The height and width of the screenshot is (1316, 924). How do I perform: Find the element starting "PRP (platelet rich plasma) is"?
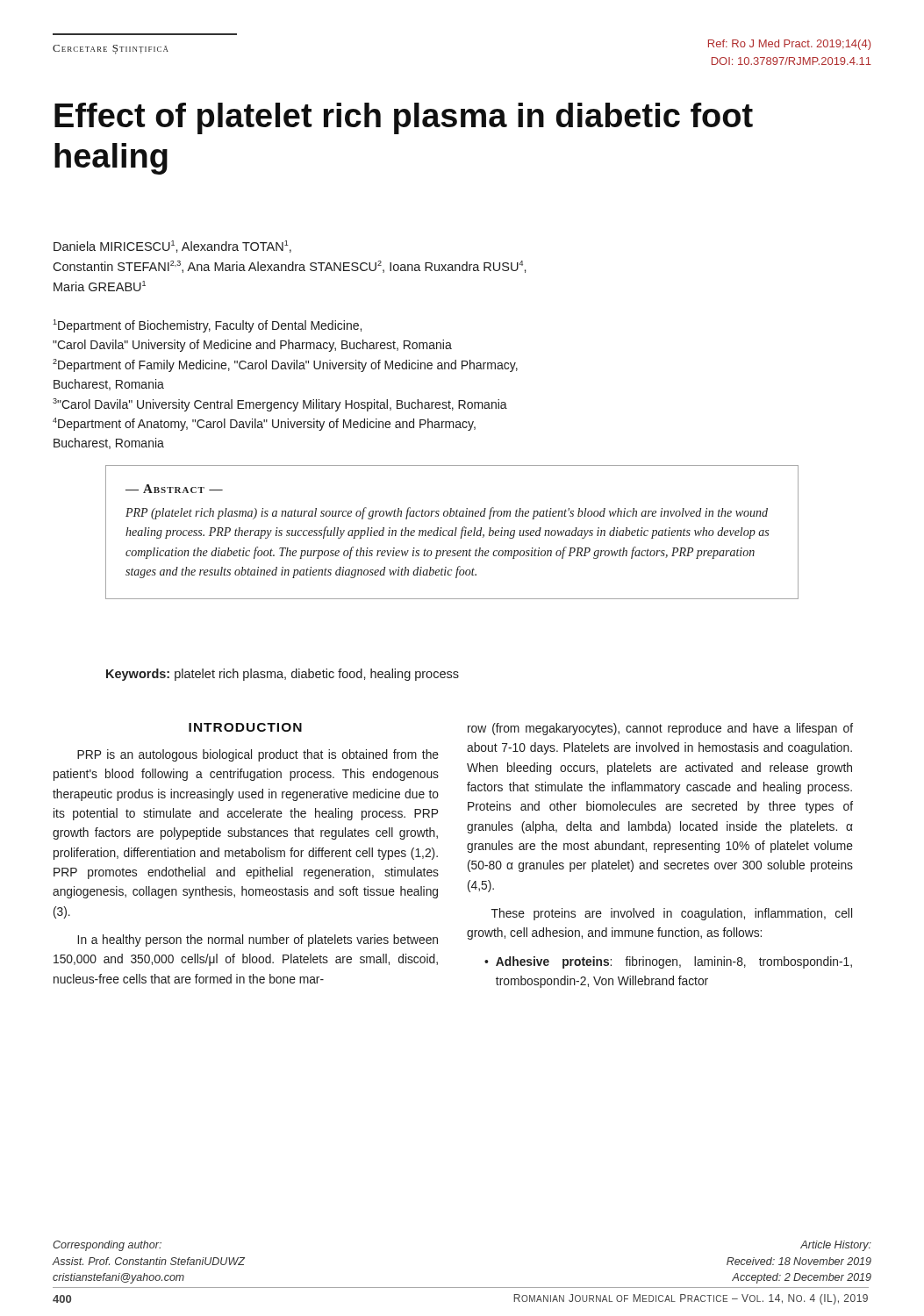(447, 542)
